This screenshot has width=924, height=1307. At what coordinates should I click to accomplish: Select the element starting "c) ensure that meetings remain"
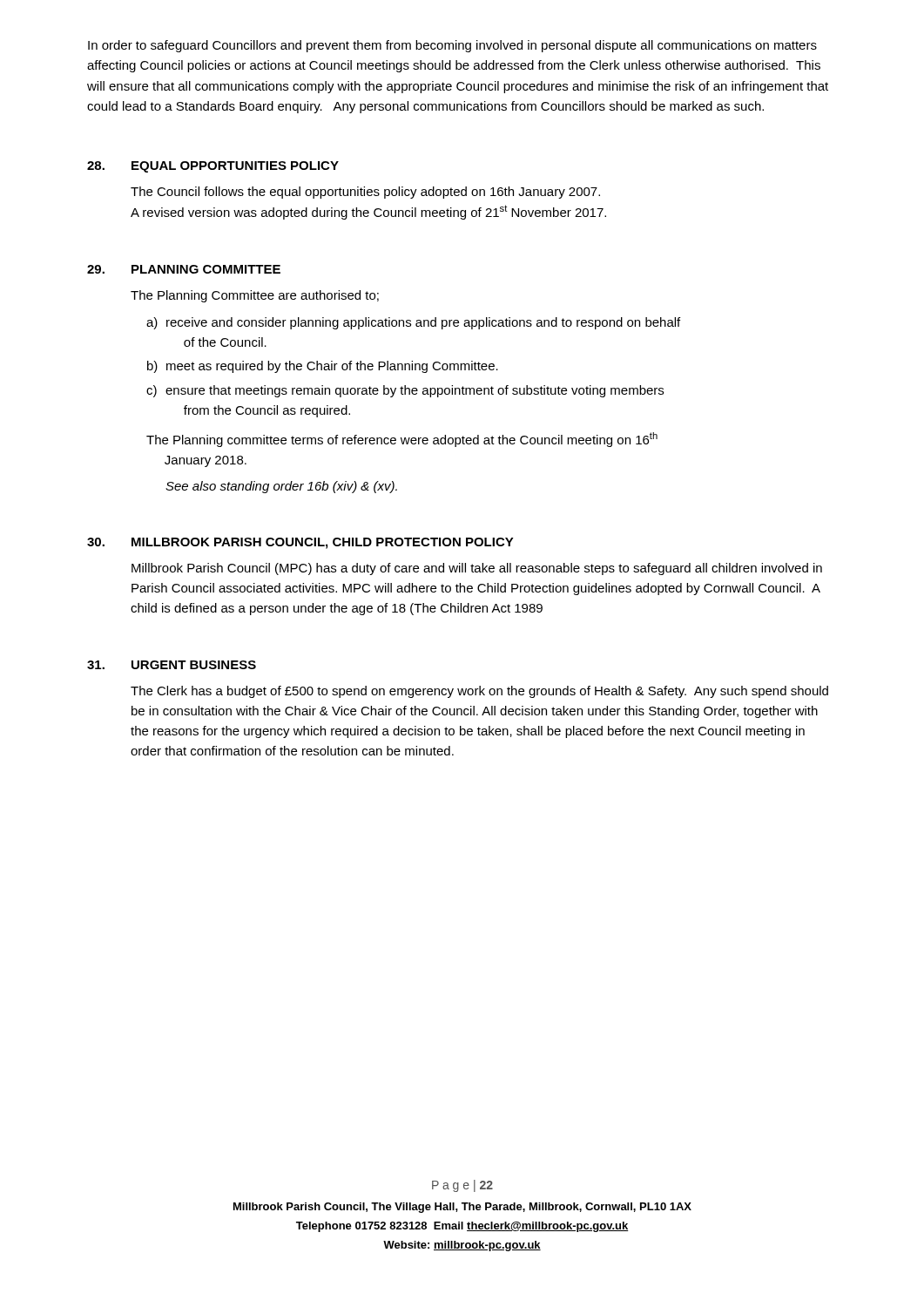(492, 400)
